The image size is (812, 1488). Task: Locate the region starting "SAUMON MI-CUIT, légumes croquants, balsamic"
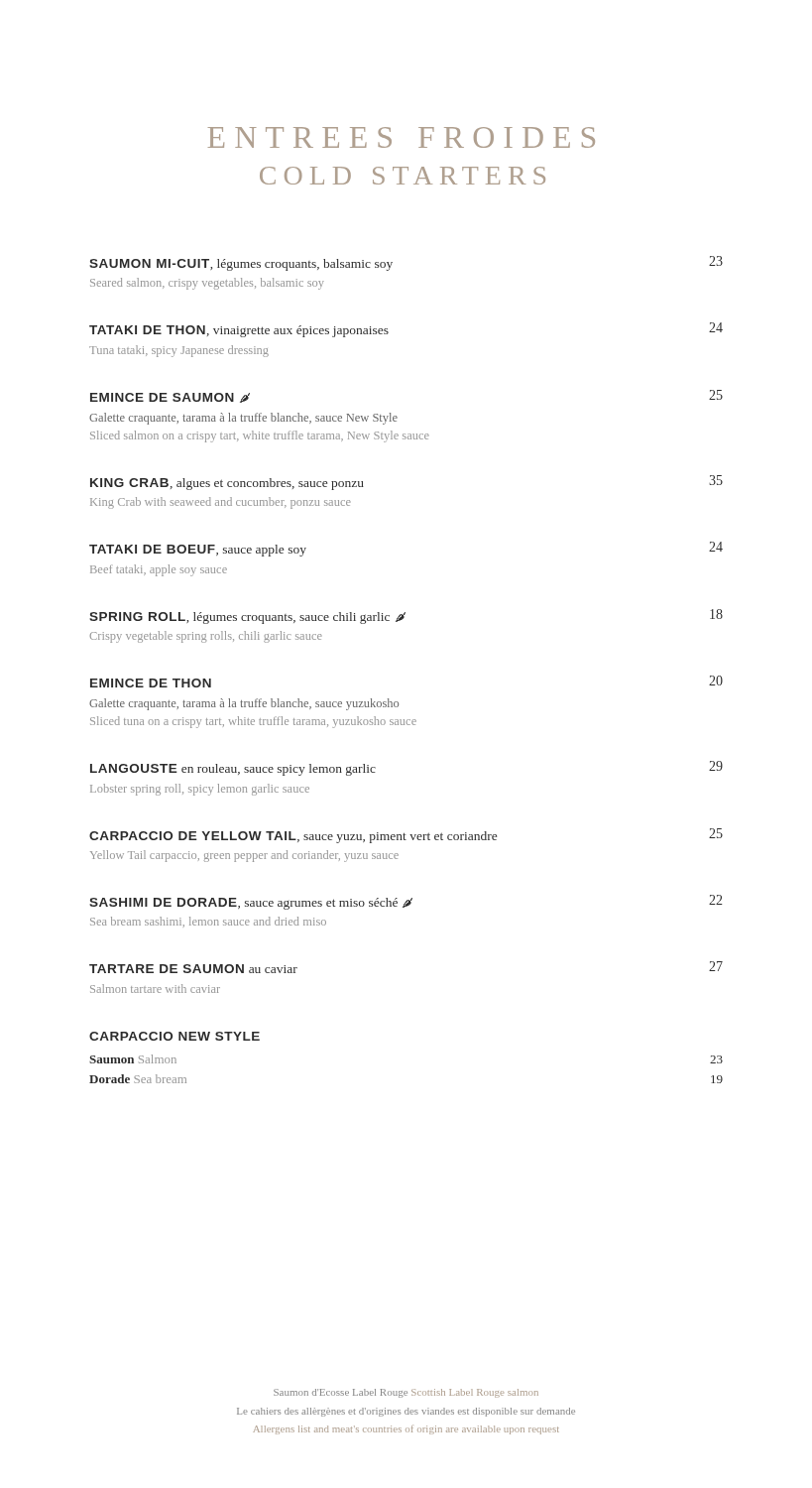click(233, 262)
